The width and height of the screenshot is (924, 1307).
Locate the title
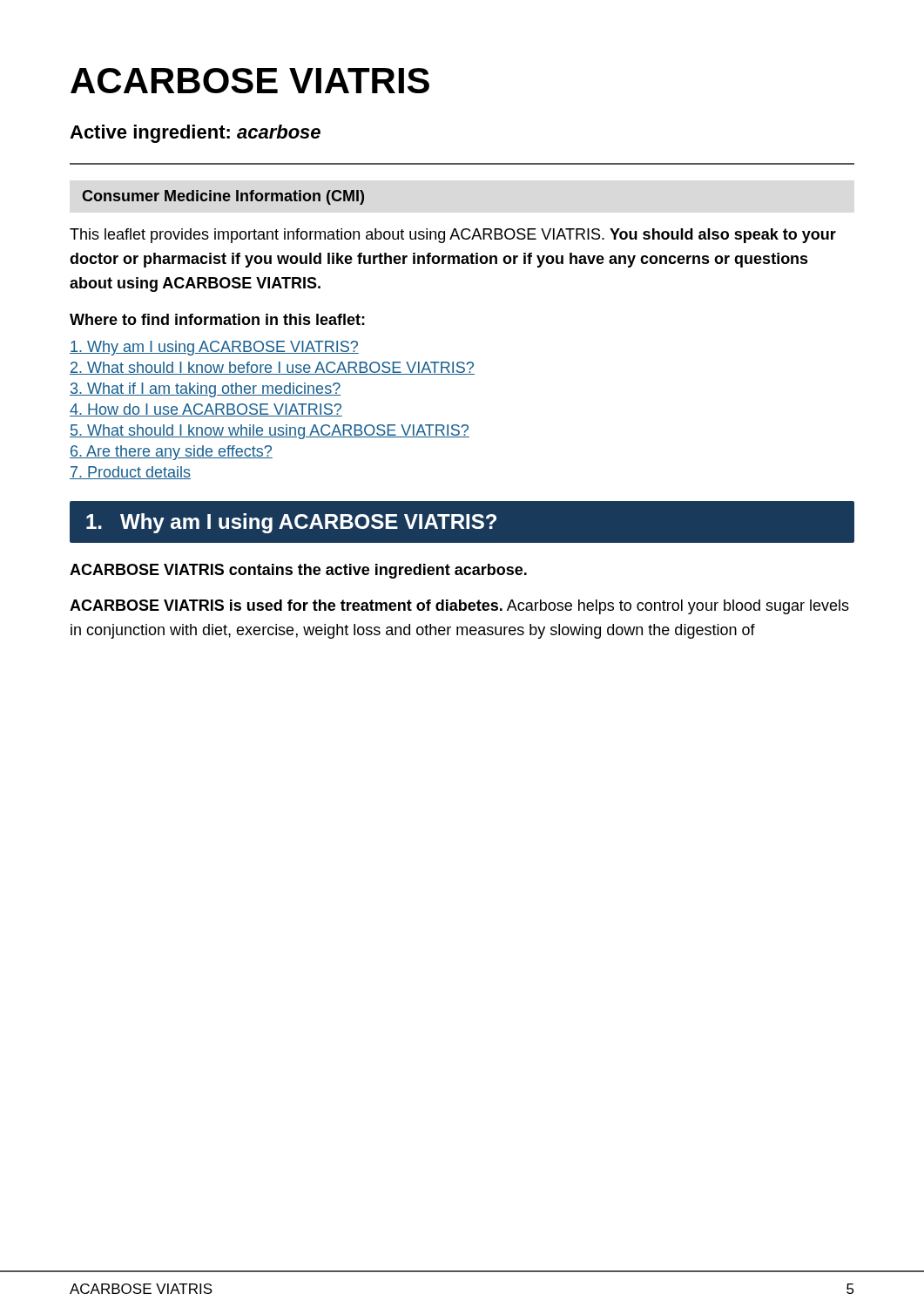click(462, 81)
